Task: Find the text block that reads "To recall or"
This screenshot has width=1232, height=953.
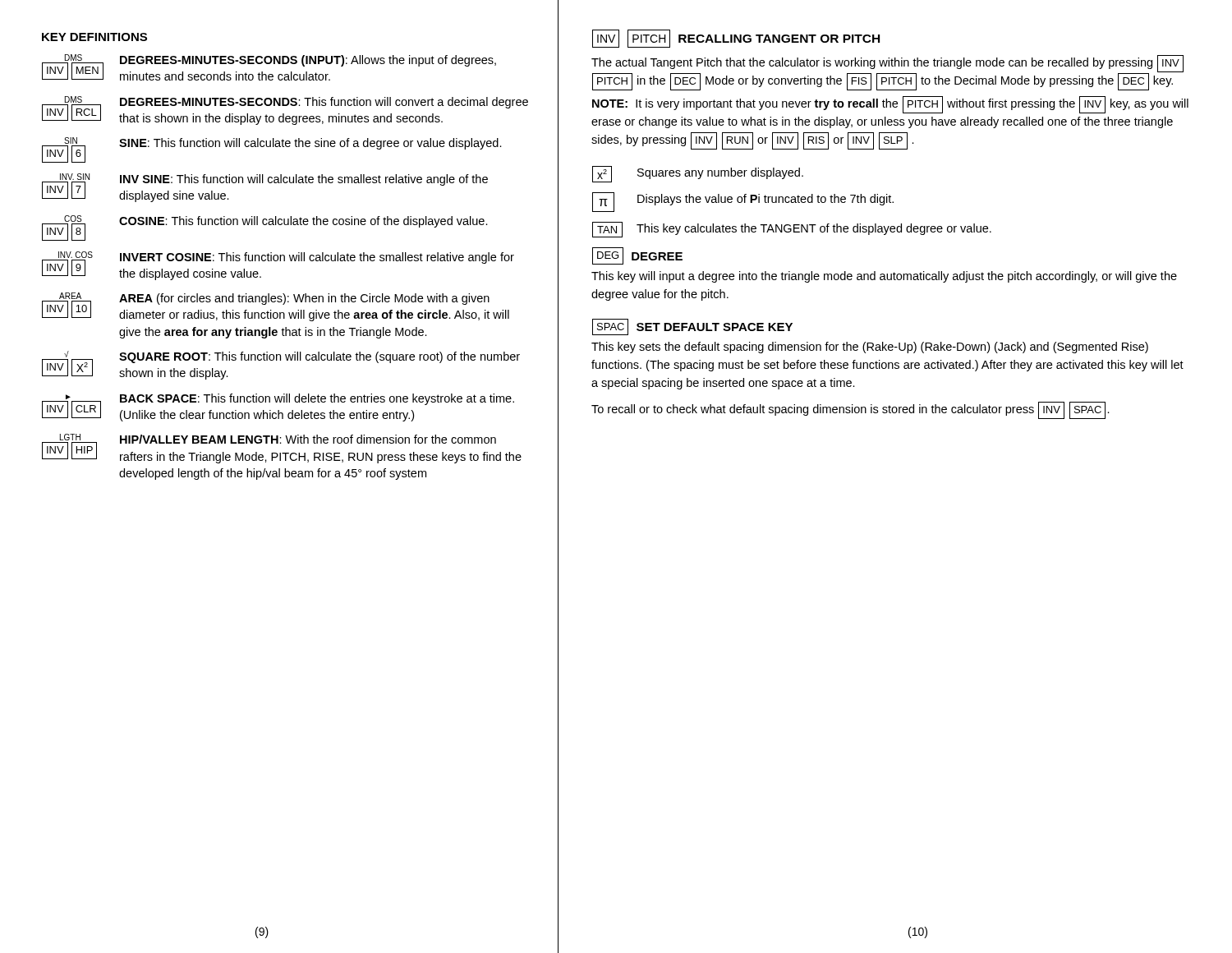Action: point(851,410)
